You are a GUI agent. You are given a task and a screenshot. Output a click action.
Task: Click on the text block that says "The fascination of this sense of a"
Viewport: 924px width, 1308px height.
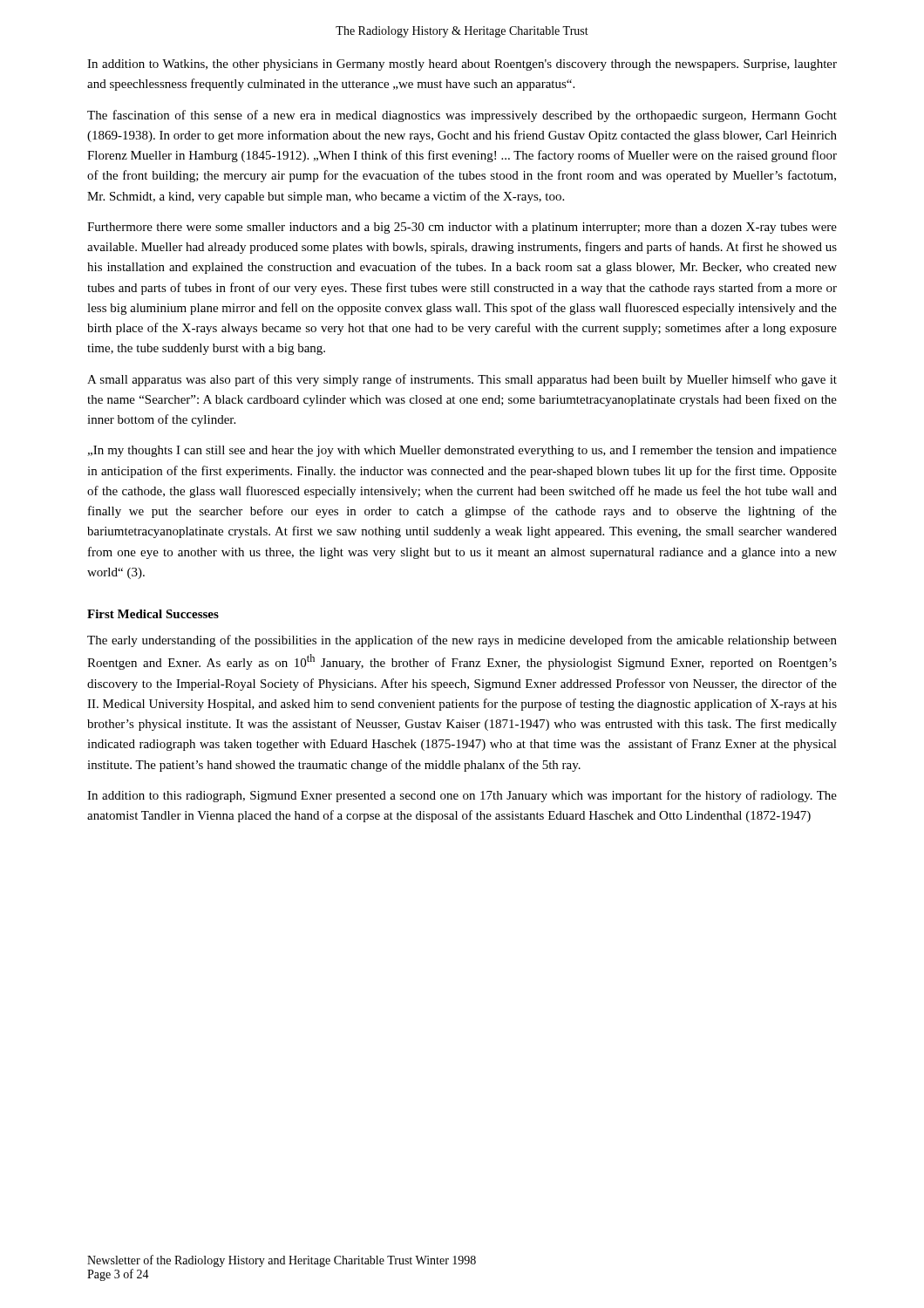coord(462,155)
